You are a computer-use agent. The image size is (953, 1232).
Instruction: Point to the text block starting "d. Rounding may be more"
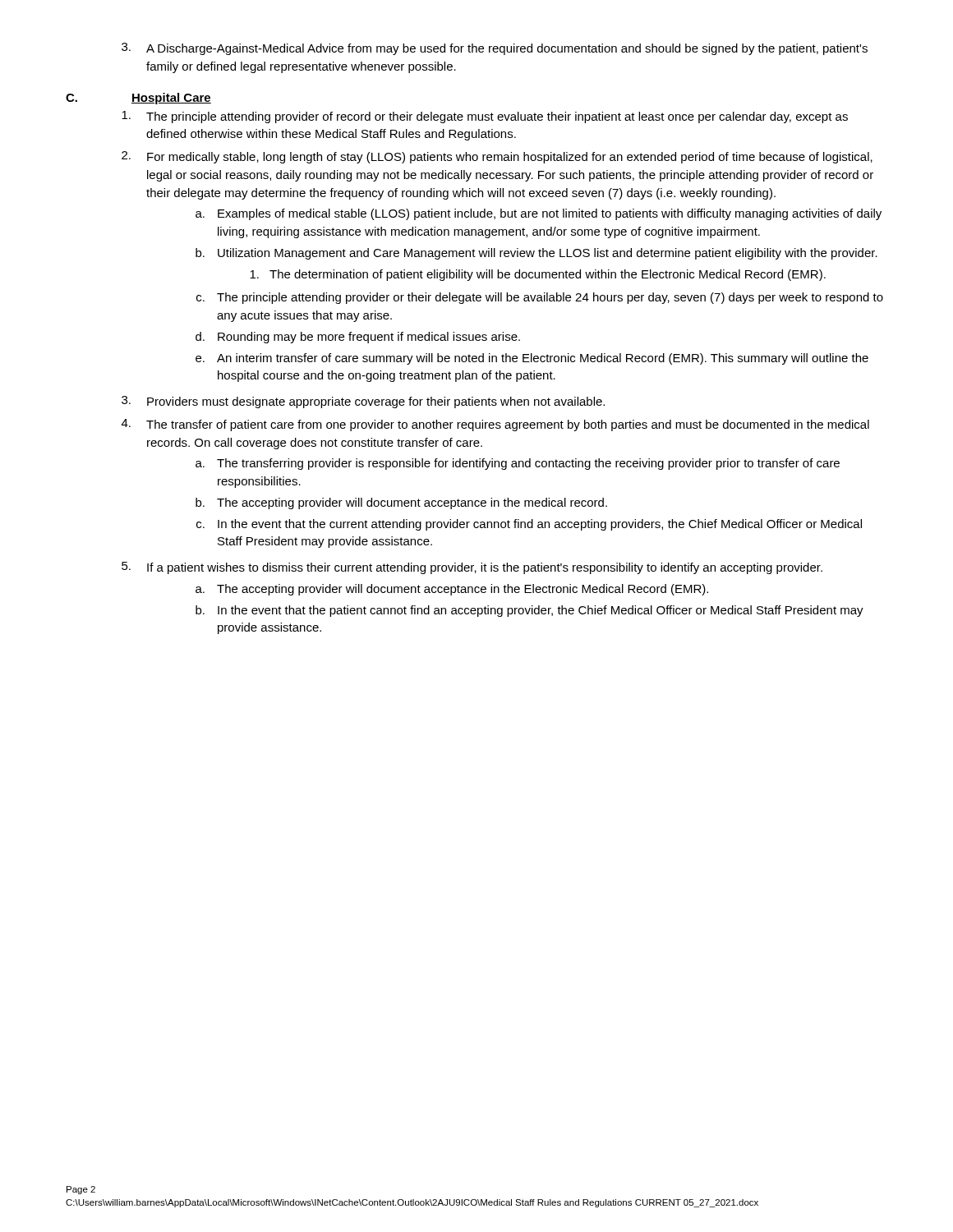517,336
